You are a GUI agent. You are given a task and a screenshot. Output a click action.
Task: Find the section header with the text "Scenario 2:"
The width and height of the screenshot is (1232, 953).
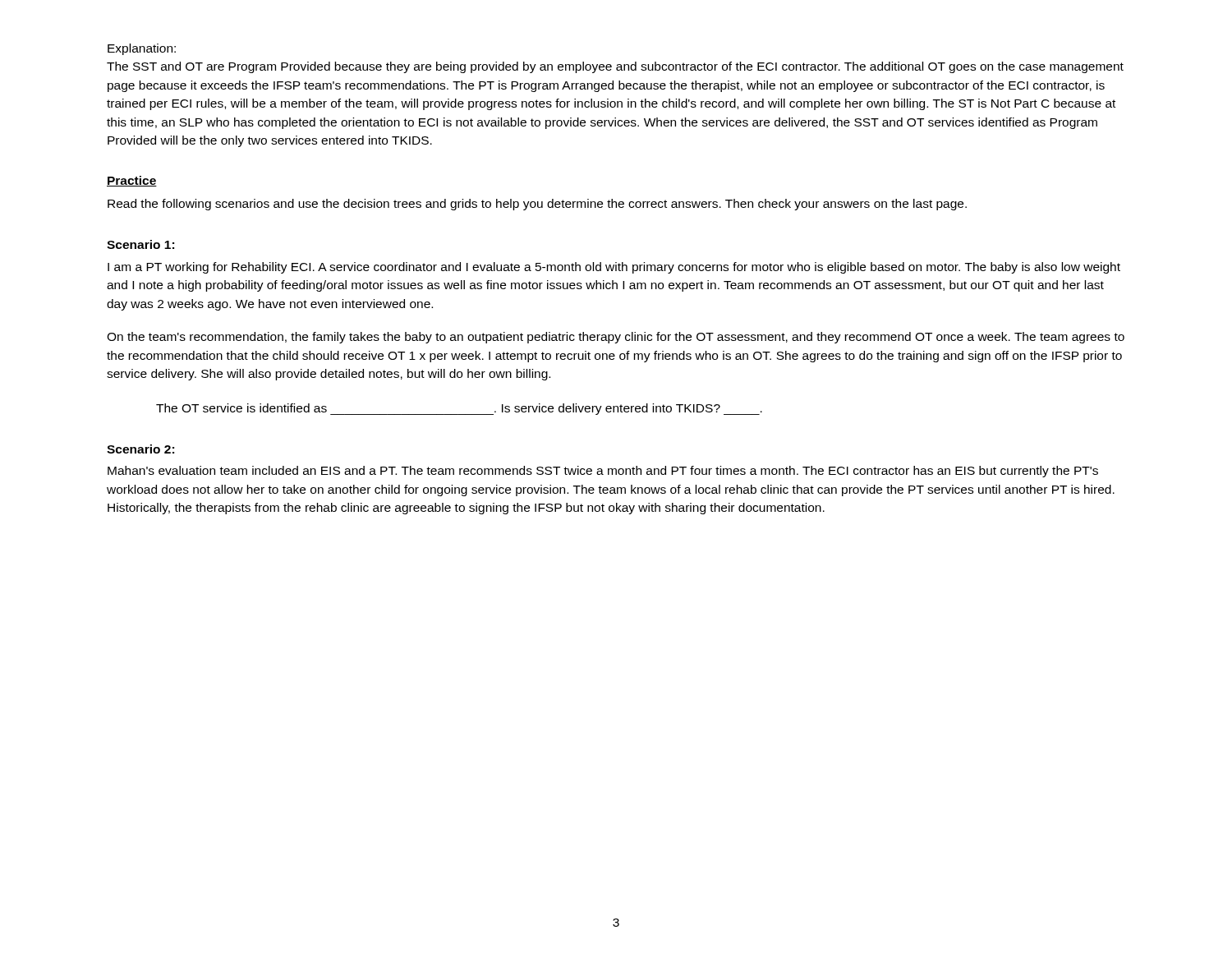[x=140, y=449]
